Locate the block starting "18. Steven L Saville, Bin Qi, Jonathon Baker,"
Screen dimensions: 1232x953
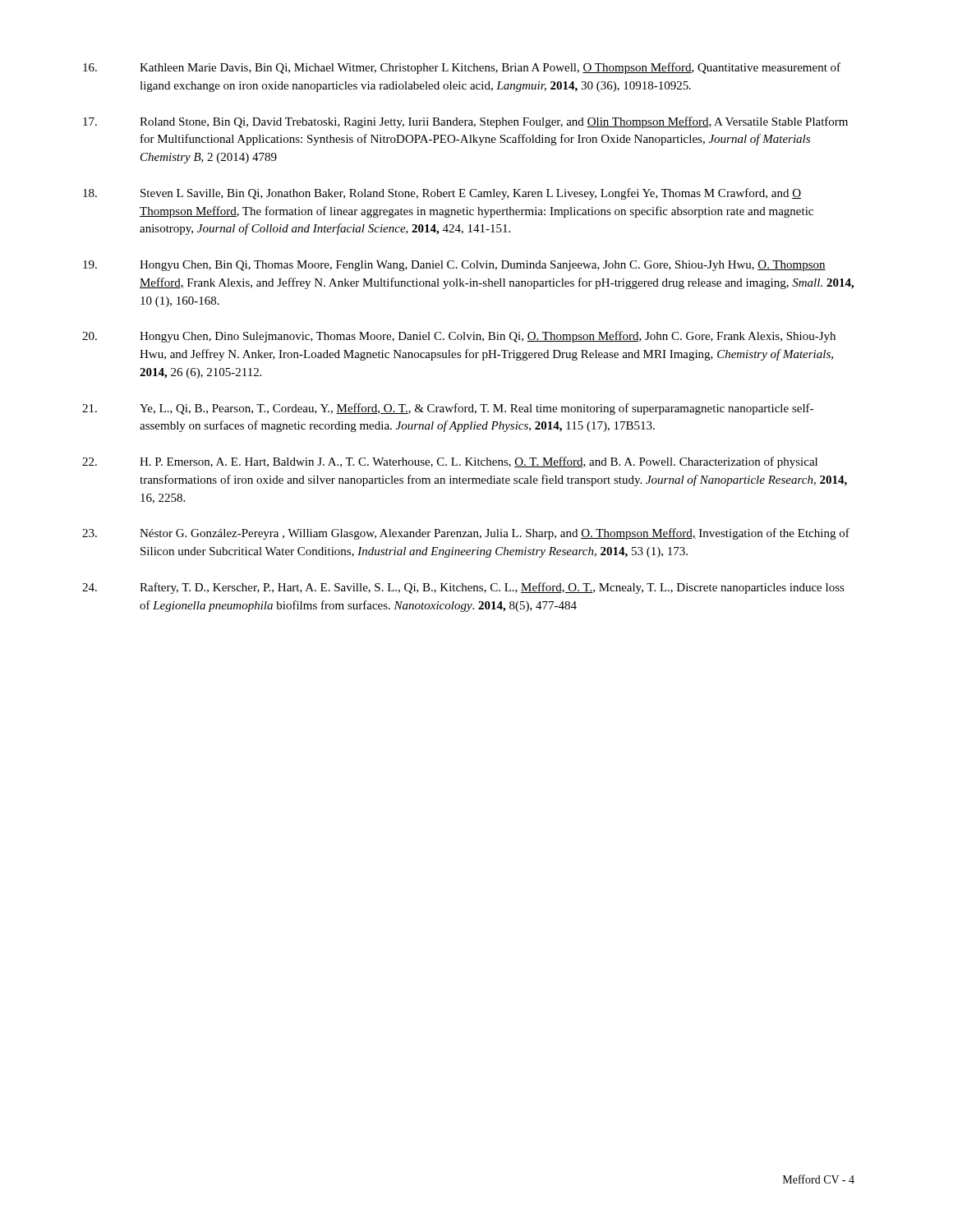(468, 211)
